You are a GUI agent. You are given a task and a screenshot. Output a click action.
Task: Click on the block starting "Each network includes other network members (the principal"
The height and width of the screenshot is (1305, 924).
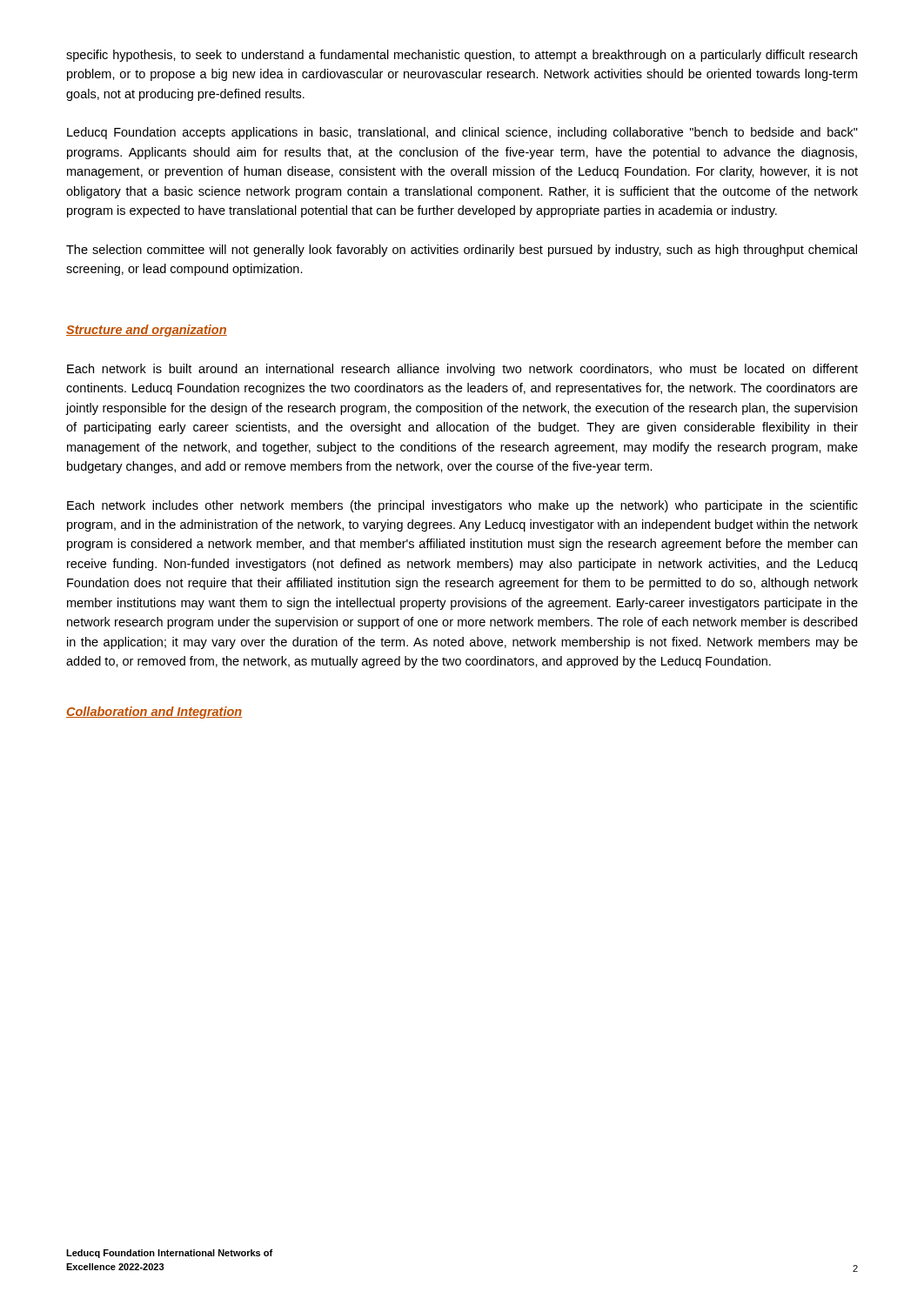click(462, 583)
